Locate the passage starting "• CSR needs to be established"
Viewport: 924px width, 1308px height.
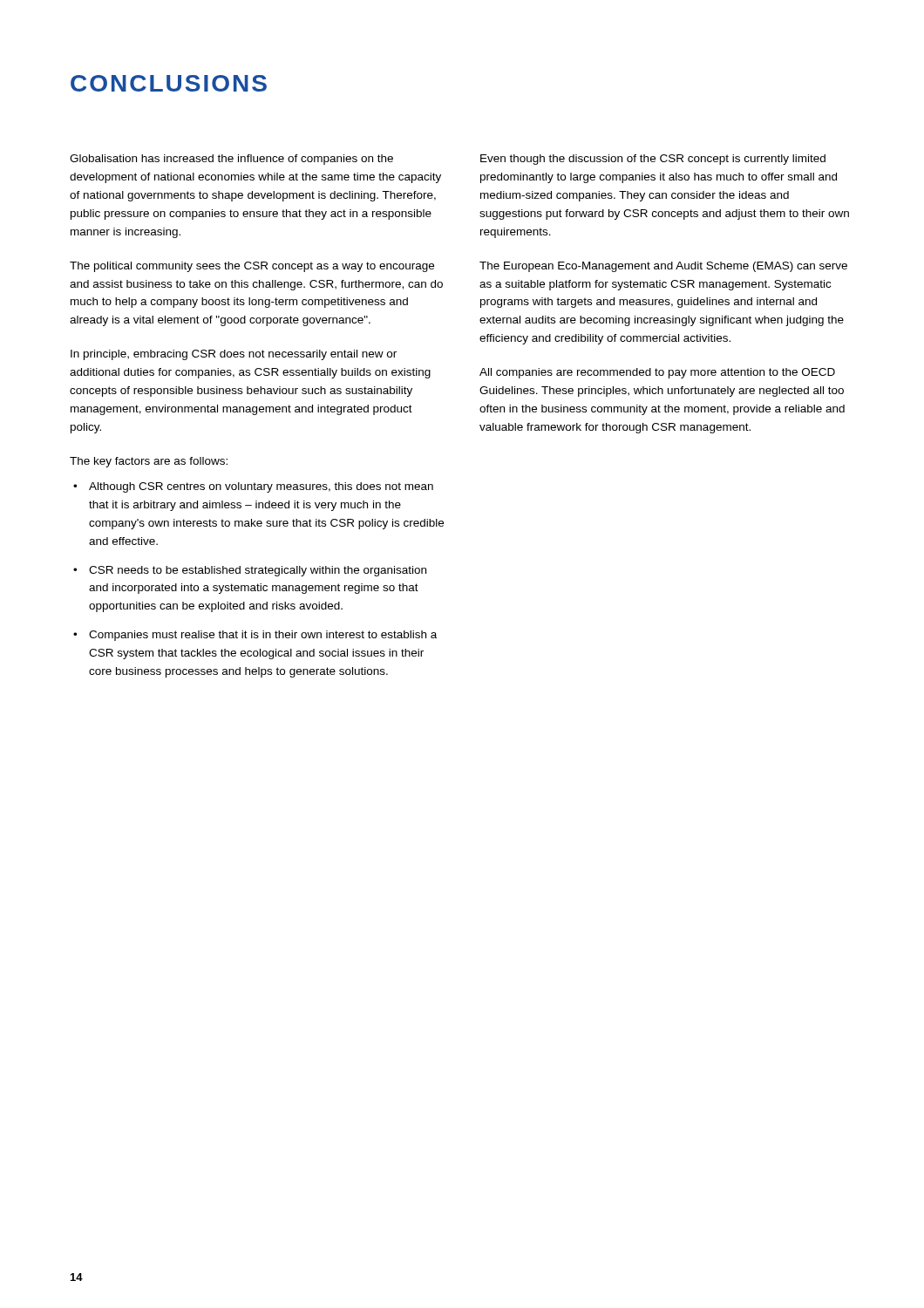pos(259,589)
